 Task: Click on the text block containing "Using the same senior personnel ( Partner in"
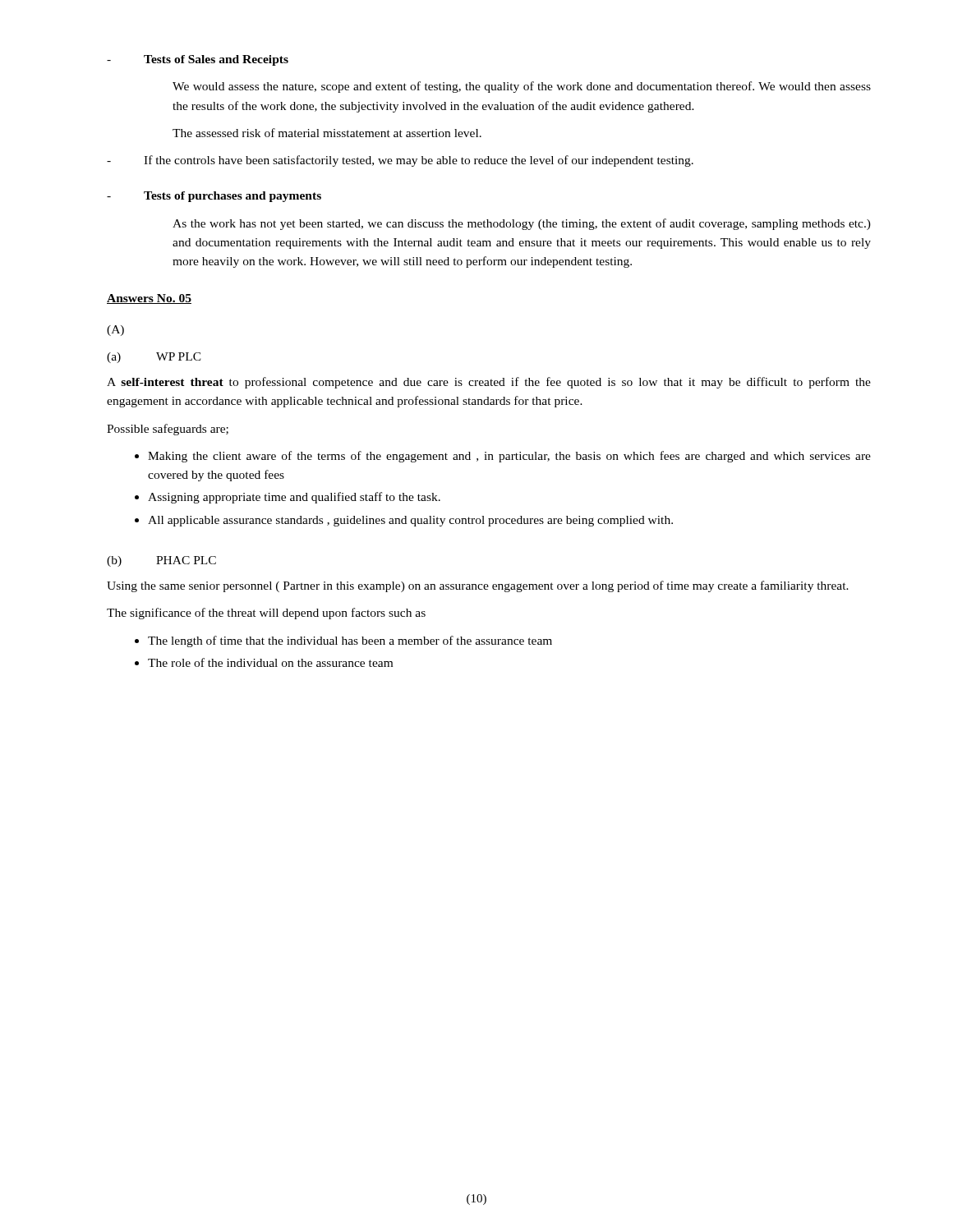coord(489,585)
